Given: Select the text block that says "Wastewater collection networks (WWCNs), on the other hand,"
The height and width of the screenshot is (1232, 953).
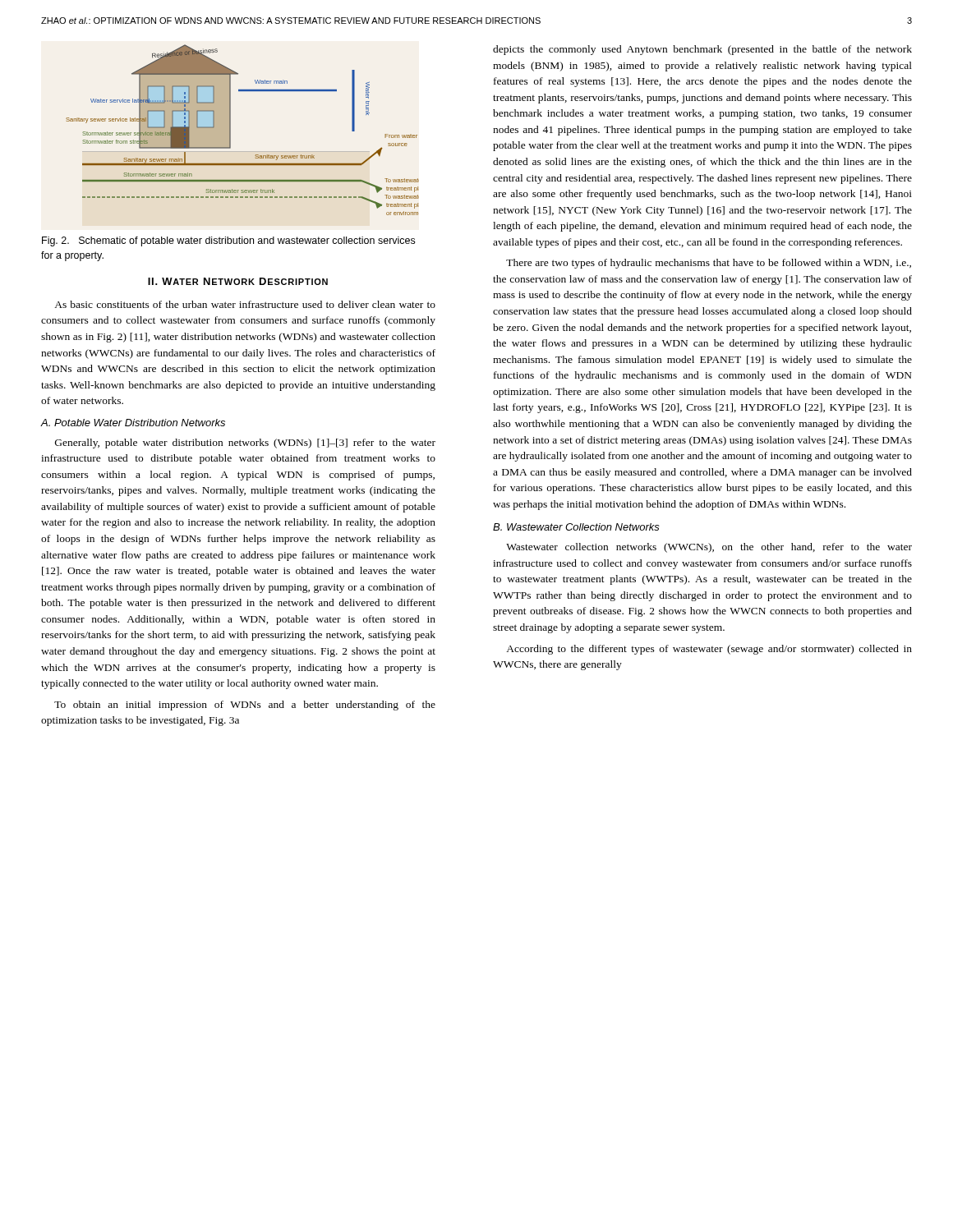Looking at the screenshot, I should (702, 587).
